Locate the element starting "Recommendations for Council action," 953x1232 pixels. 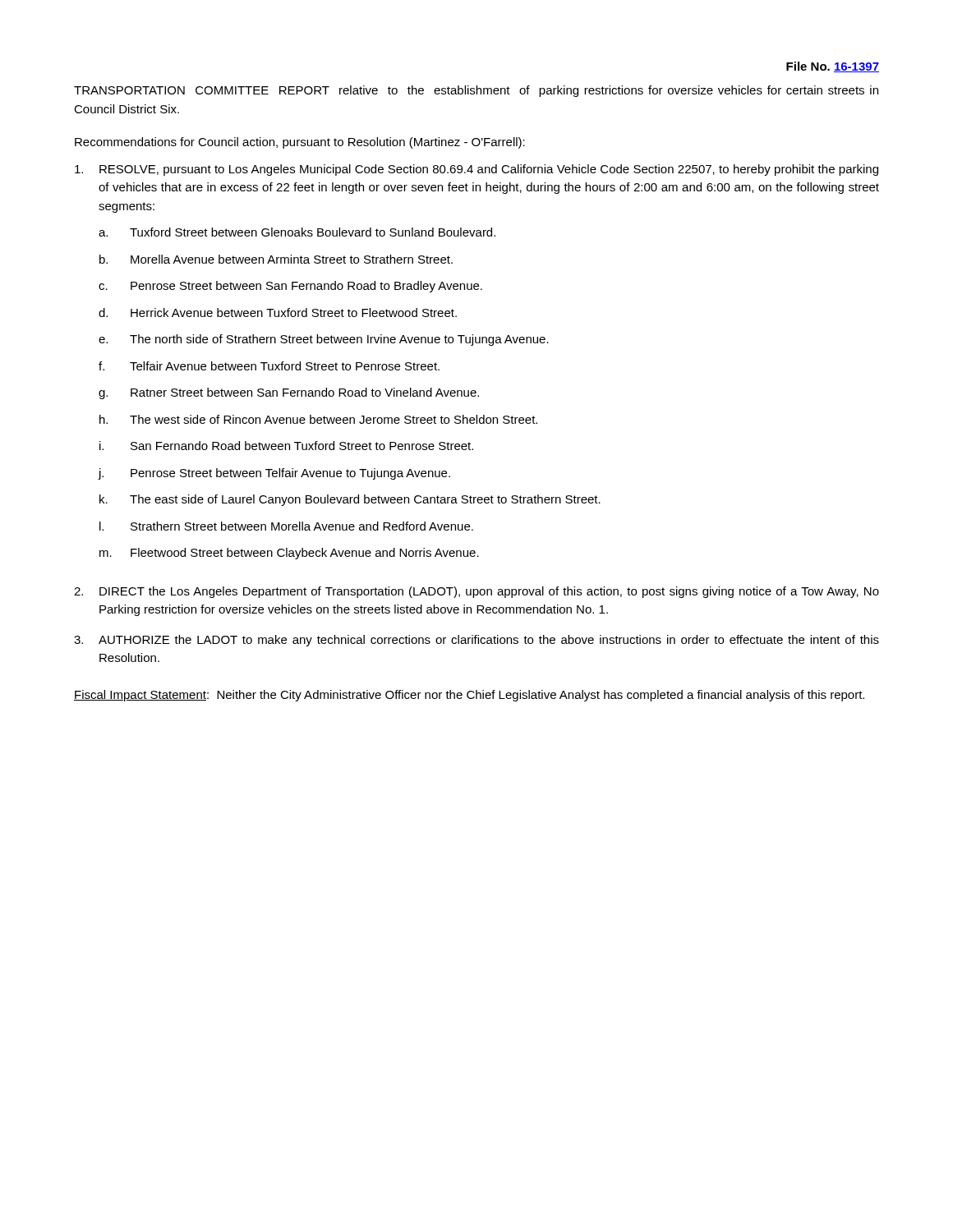300,142
